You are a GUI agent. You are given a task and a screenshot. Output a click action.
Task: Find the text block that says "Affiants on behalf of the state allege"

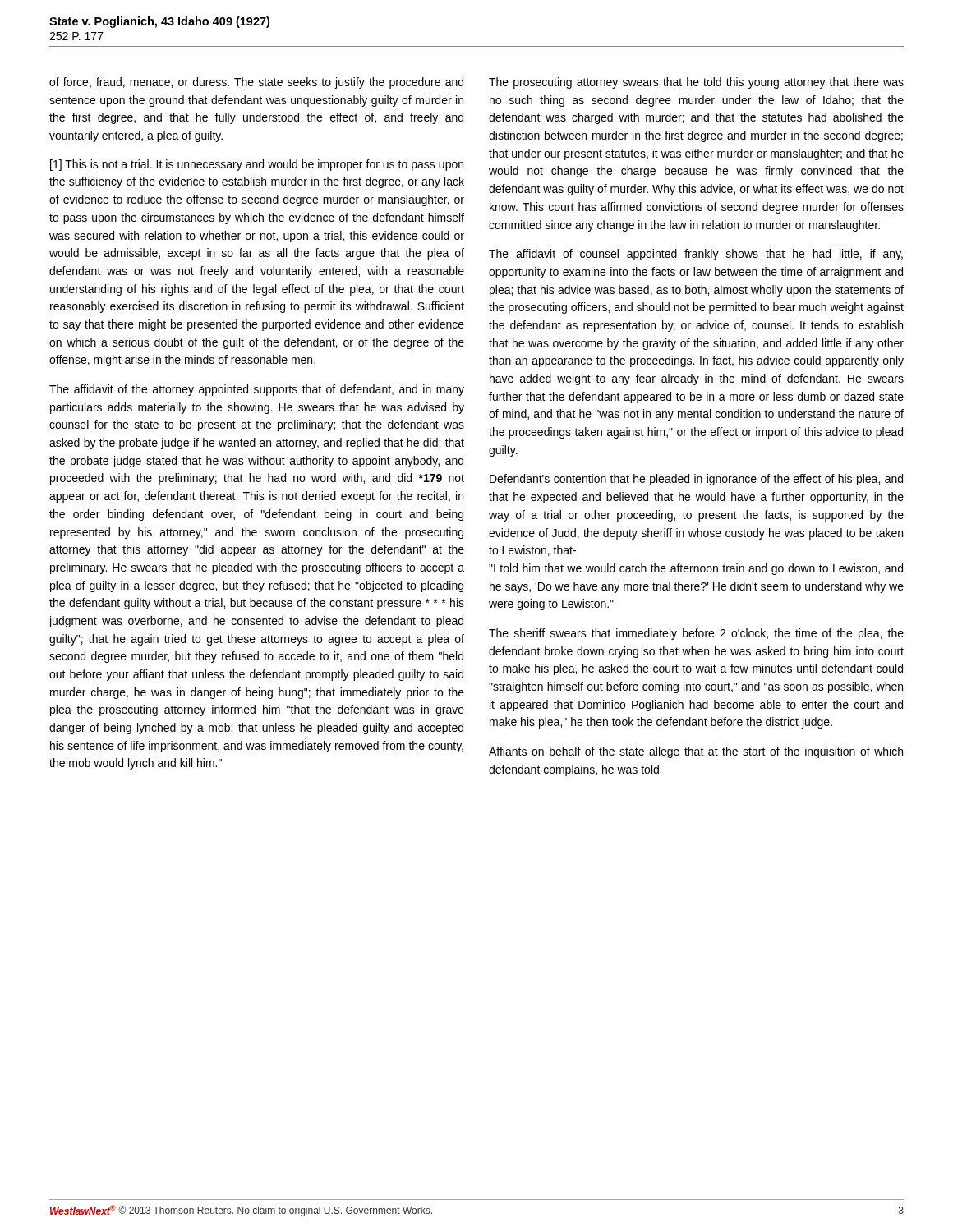[696, 761]
